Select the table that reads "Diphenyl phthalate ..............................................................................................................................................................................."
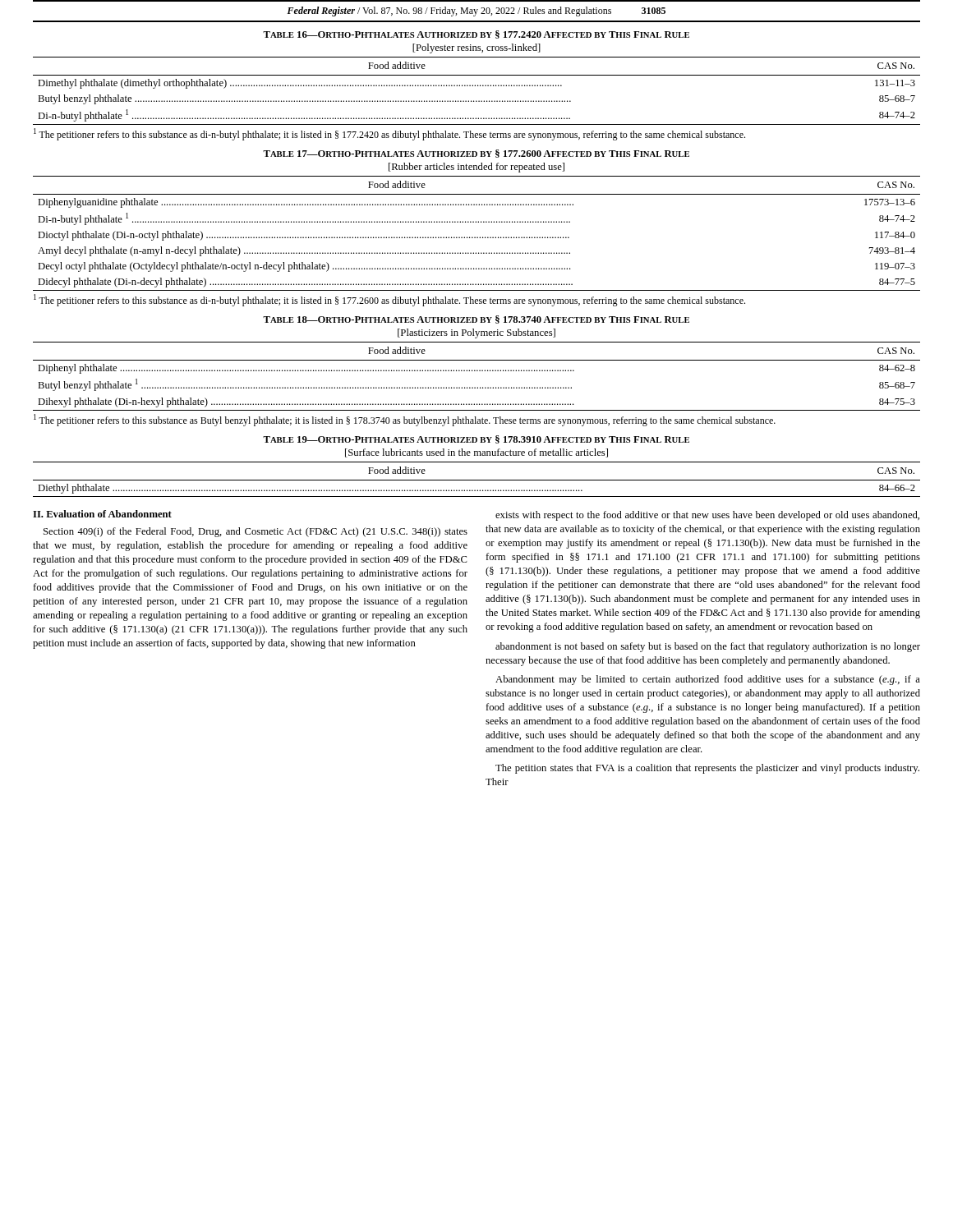This screenshot has width=953, height=1232. (x=476, y=376)
